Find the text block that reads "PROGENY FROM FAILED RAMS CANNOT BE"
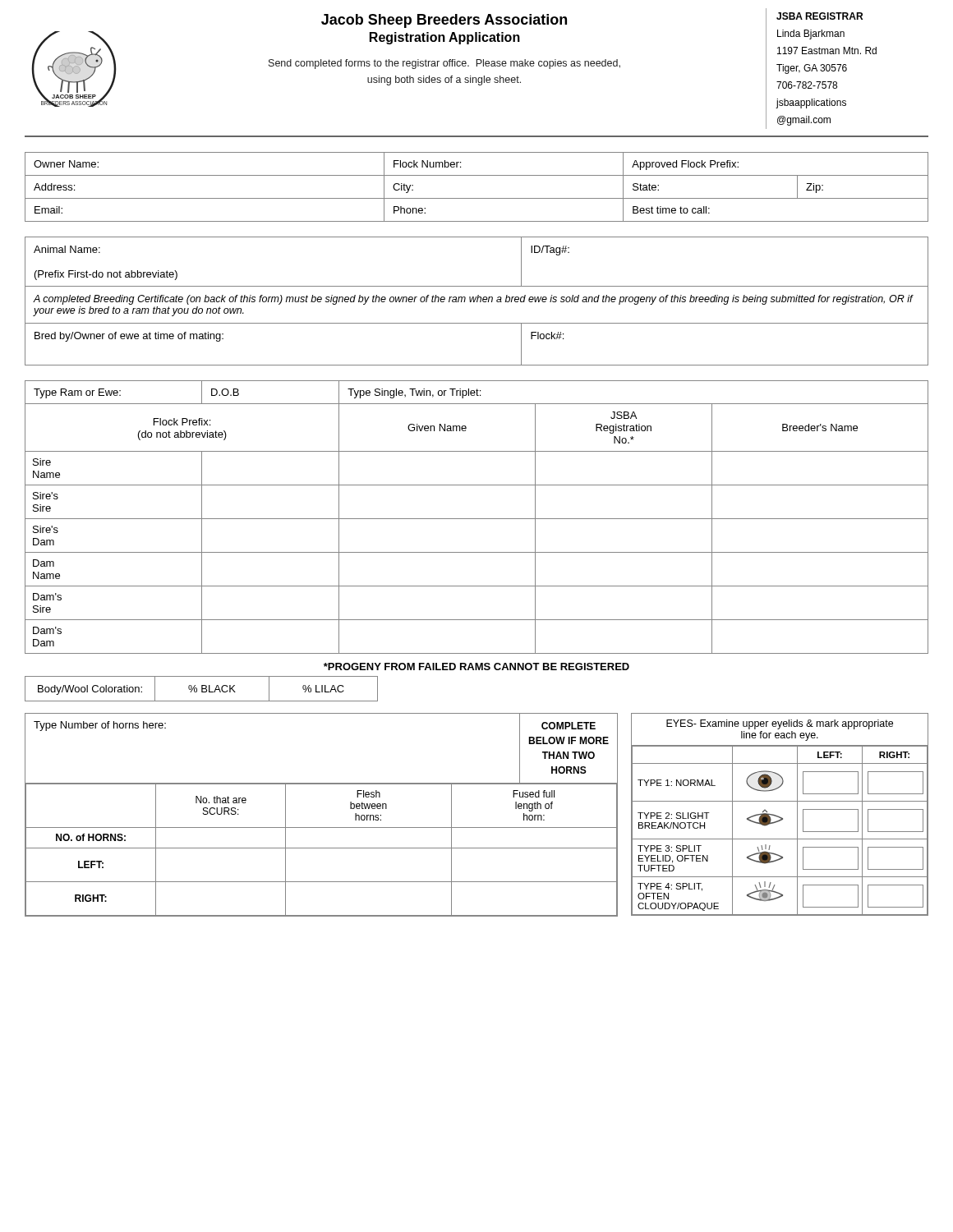953x1232 pixels. (476, 667)
